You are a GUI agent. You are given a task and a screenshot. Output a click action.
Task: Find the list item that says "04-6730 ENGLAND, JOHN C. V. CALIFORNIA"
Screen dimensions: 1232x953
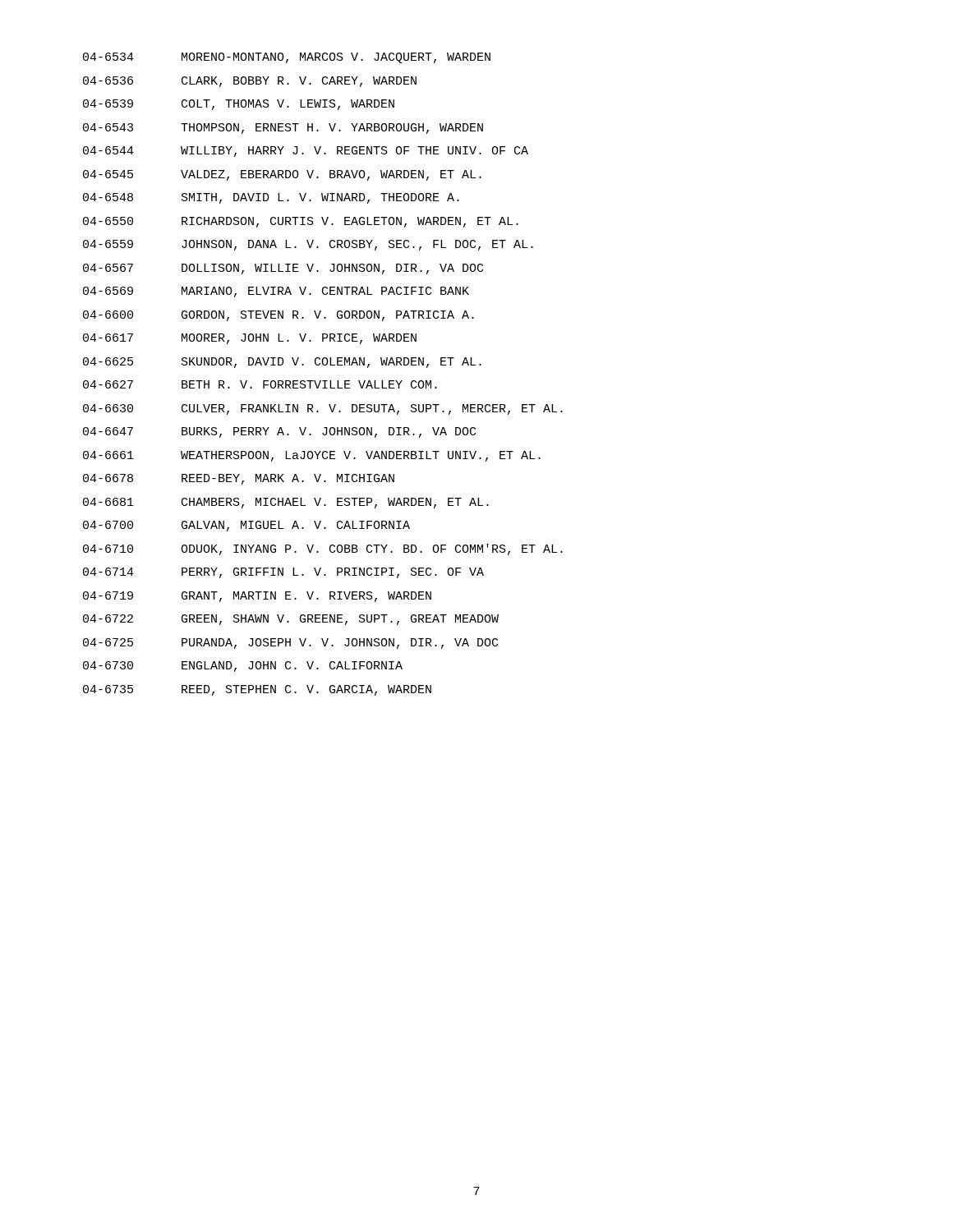106,667
